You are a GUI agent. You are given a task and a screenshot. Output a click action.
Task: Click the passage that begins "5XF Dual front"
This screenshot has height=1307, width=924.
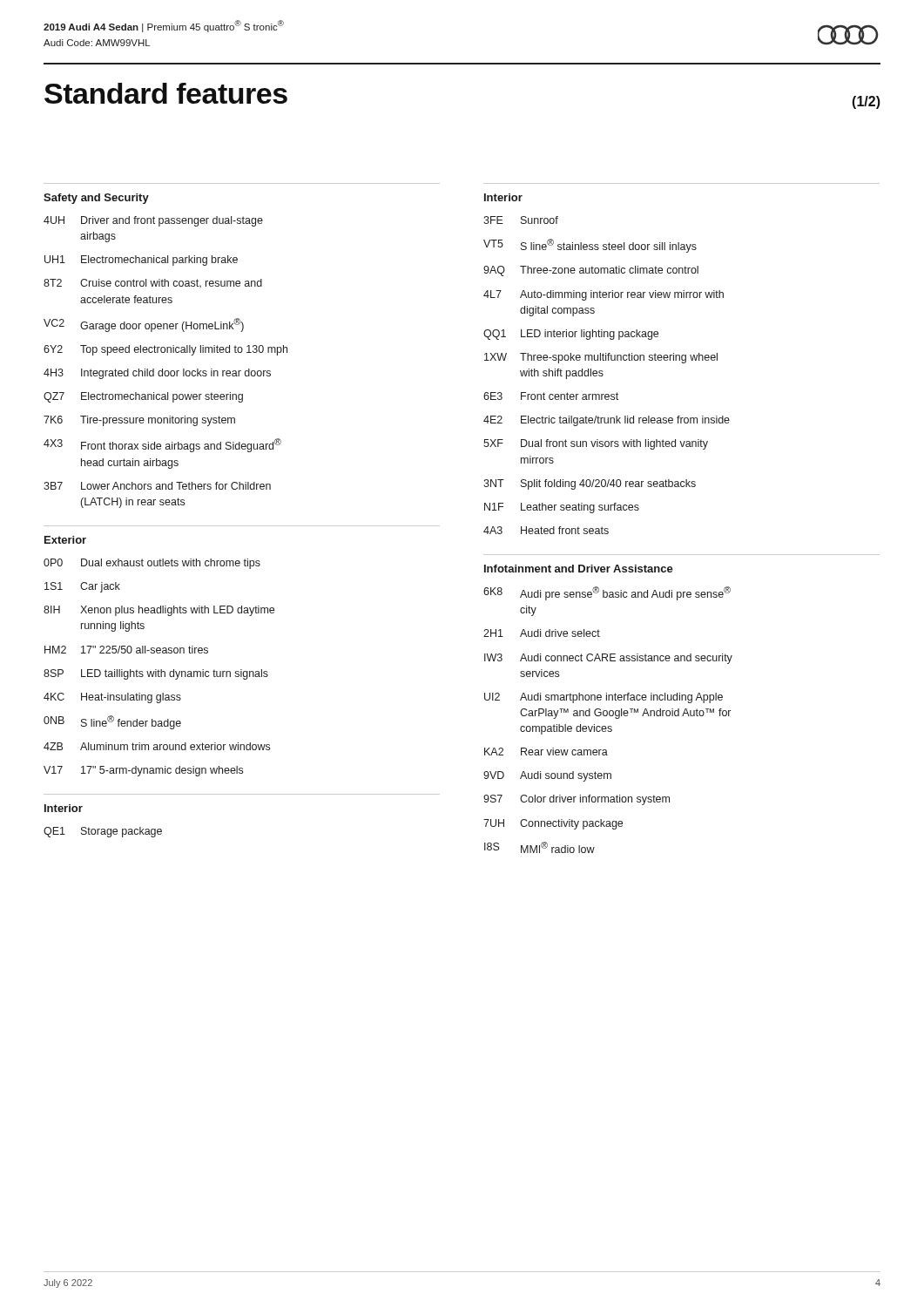pyautogui.click(x=596, y=452)
